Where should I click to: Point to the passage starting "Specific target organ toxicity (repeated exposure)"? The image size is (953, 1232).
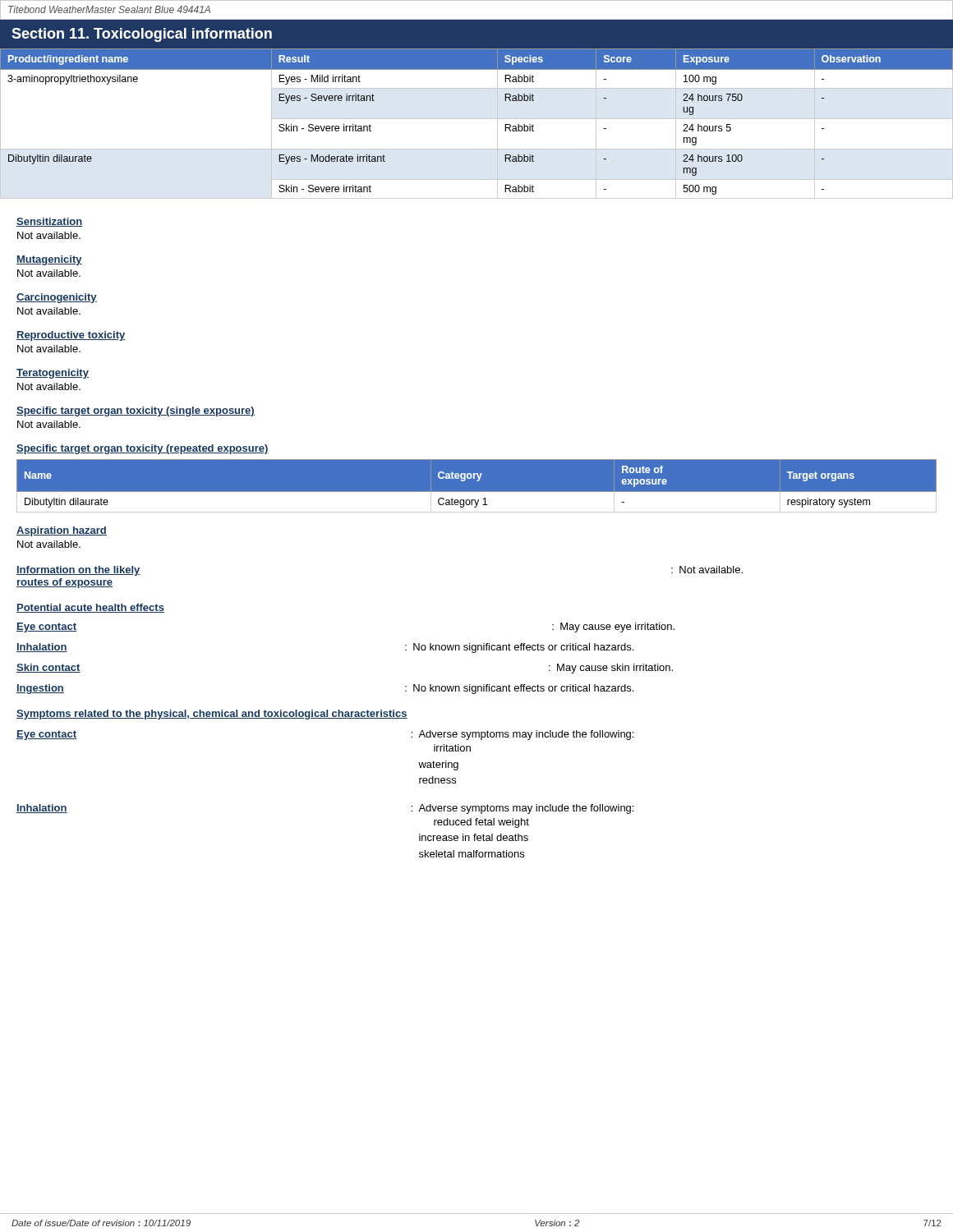click(x=142, y=448)
